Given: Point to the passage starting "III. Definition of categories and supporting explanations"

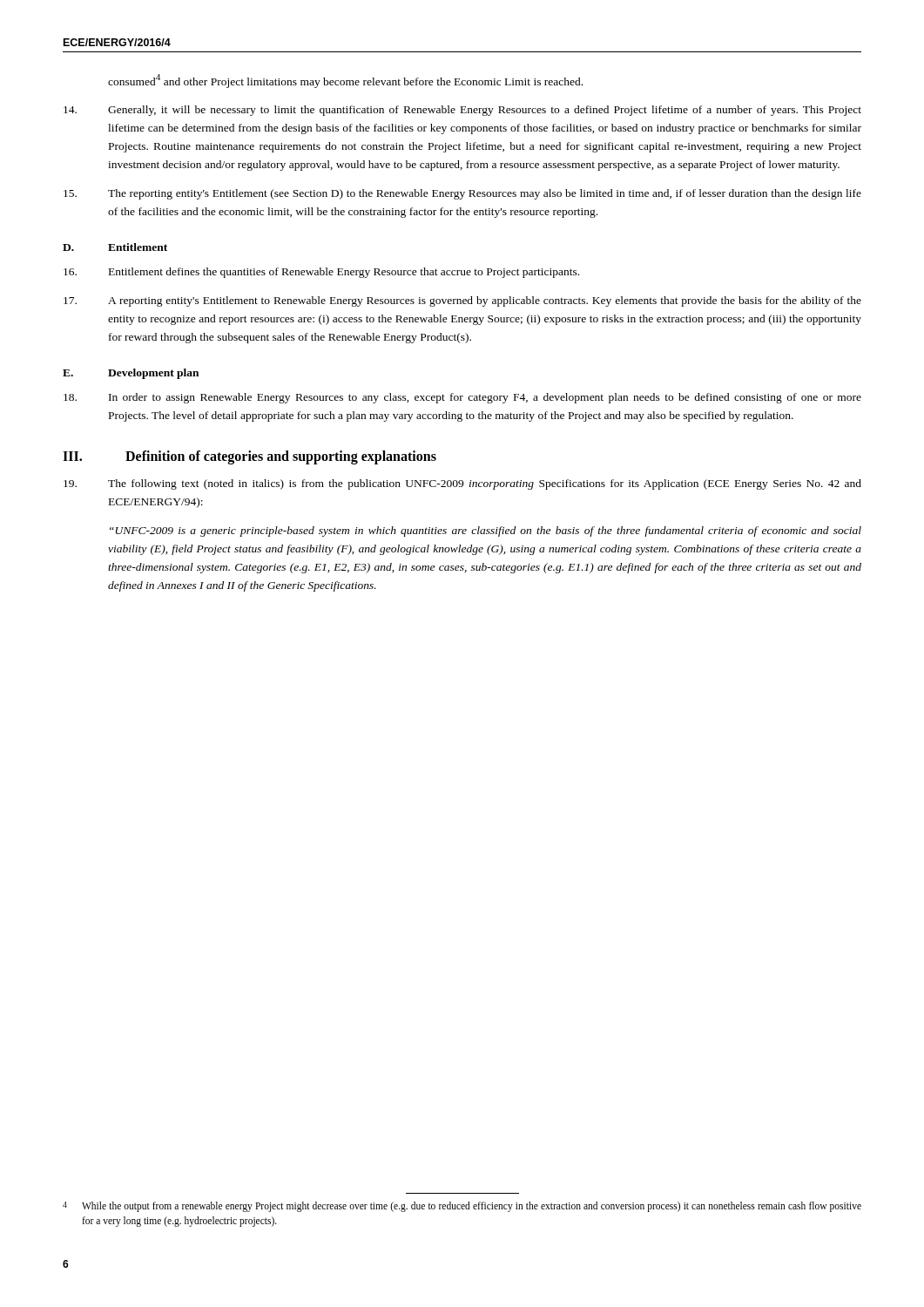Looking at the screenshot, I should click(249, 457).
